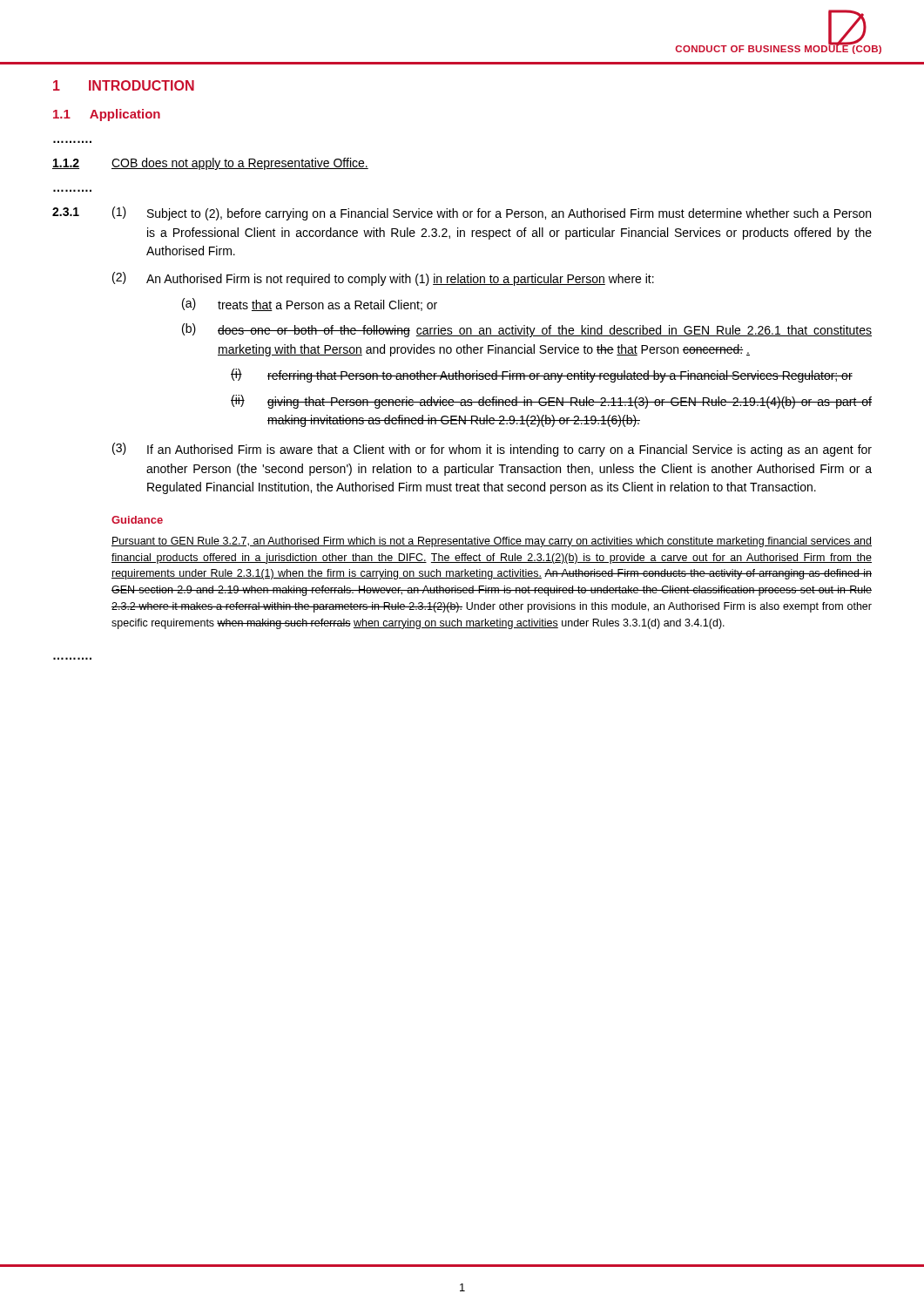
Task: Locate the block of text that opens with "(2) An Authorised Firm is not required"
Action: point(492,280)
